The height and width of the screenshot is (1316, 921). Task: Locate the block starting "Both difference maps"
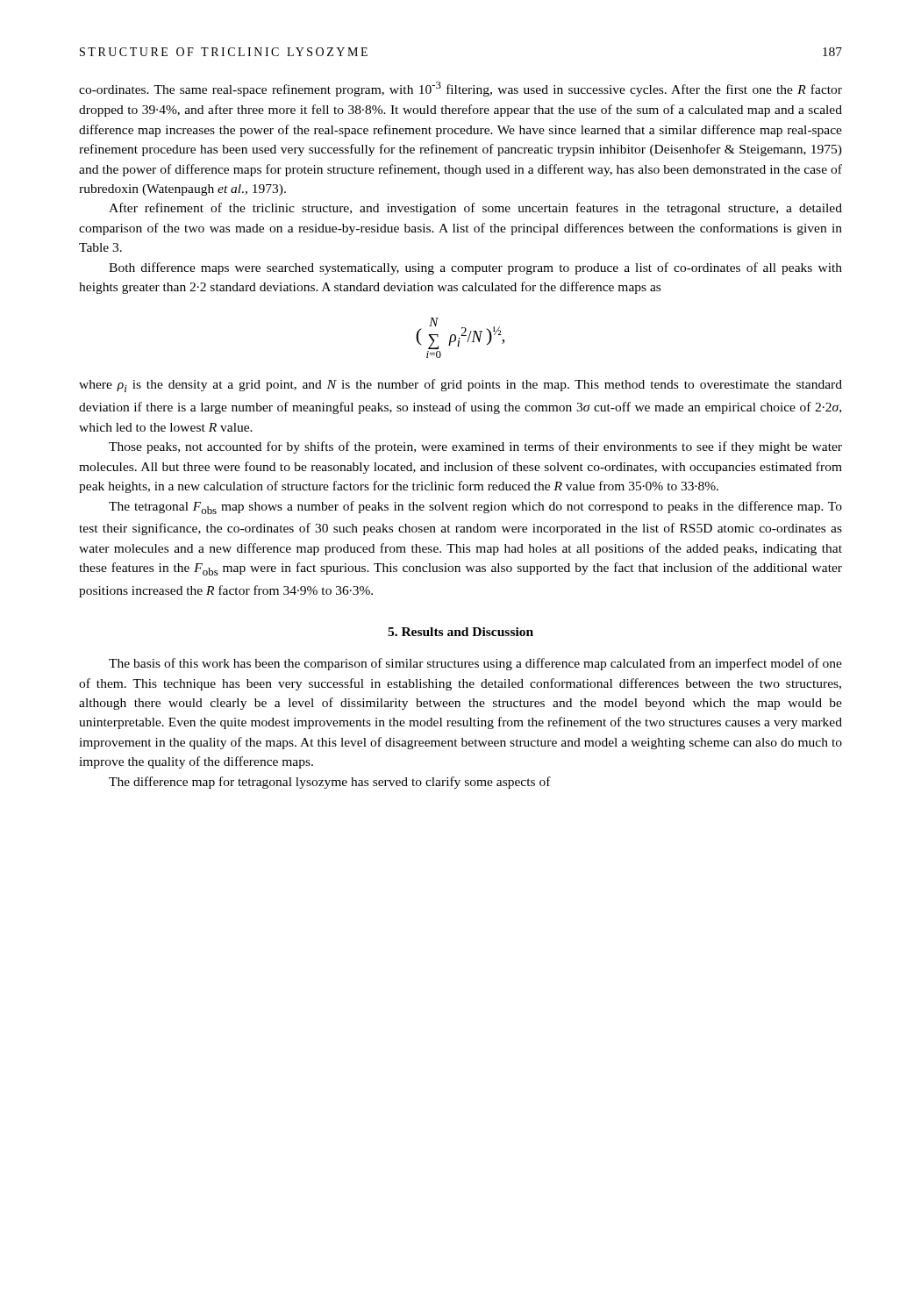pyautogui.click(x=460, y=278)
